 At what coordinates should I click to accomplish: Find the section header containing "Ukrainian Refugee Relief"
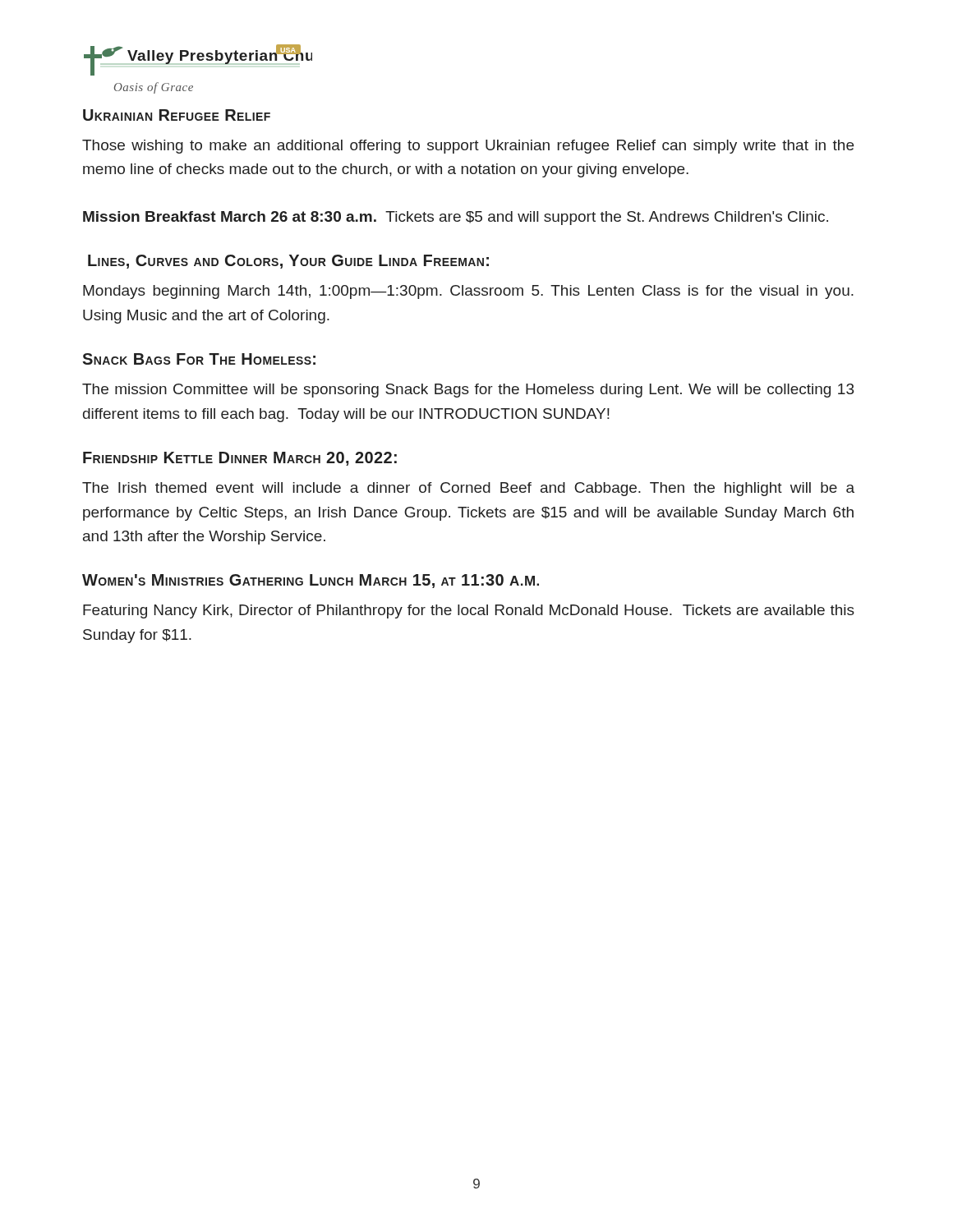177,115
